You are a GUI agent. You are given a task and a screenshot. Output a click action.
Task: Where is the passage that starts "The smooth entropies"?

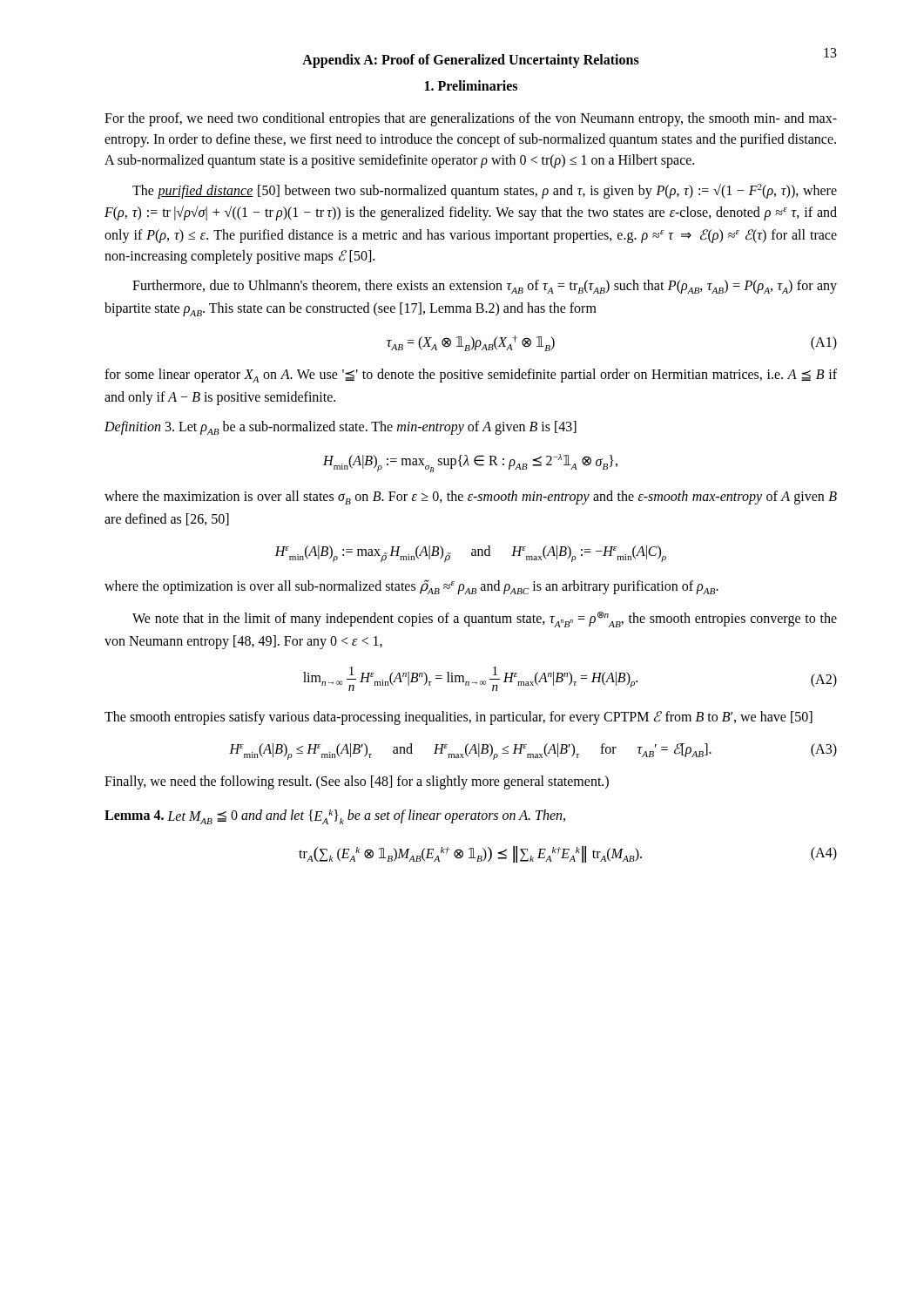point(471,717)
